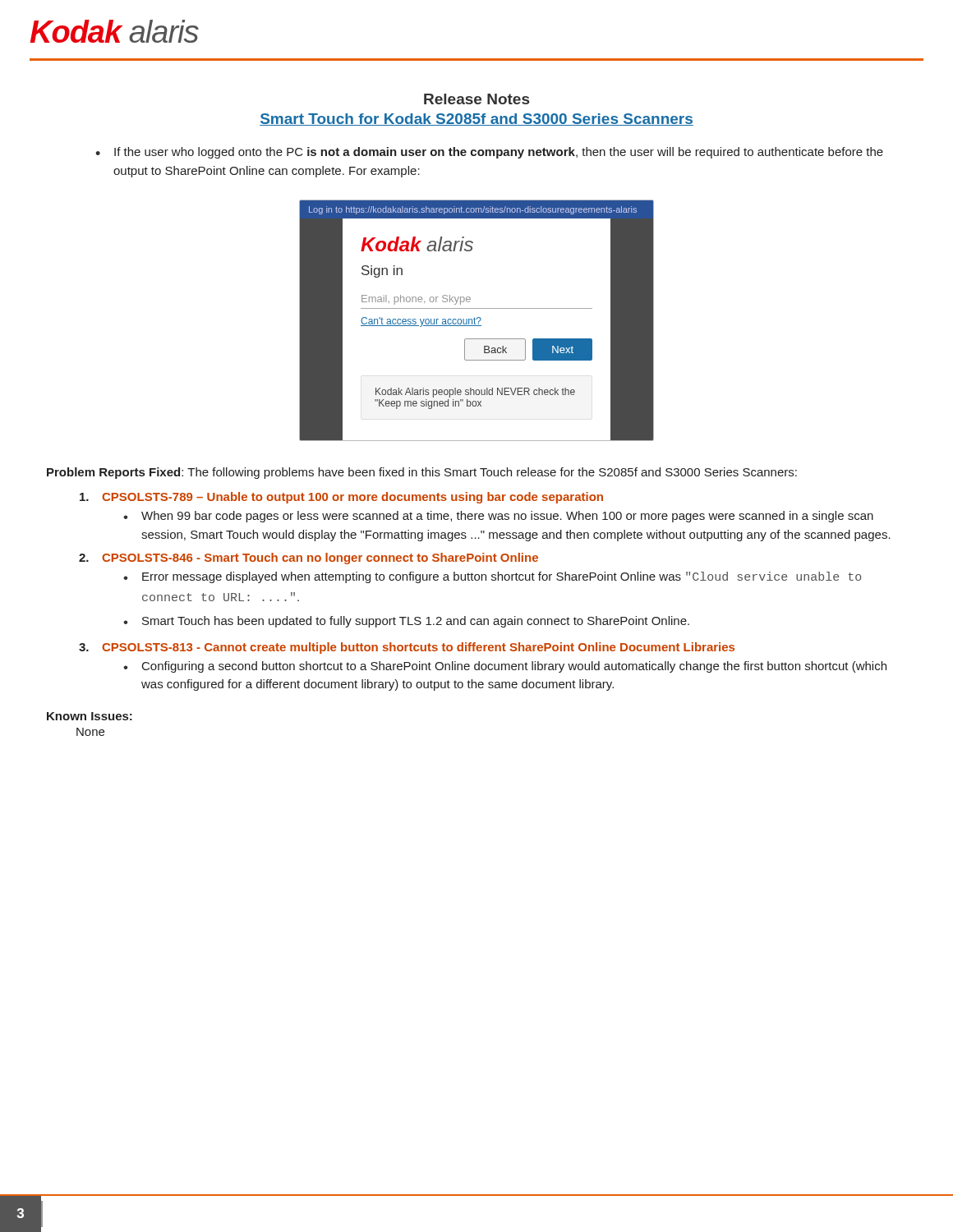Locate the title with the text "Smart Touch for Kodak"

476,119
